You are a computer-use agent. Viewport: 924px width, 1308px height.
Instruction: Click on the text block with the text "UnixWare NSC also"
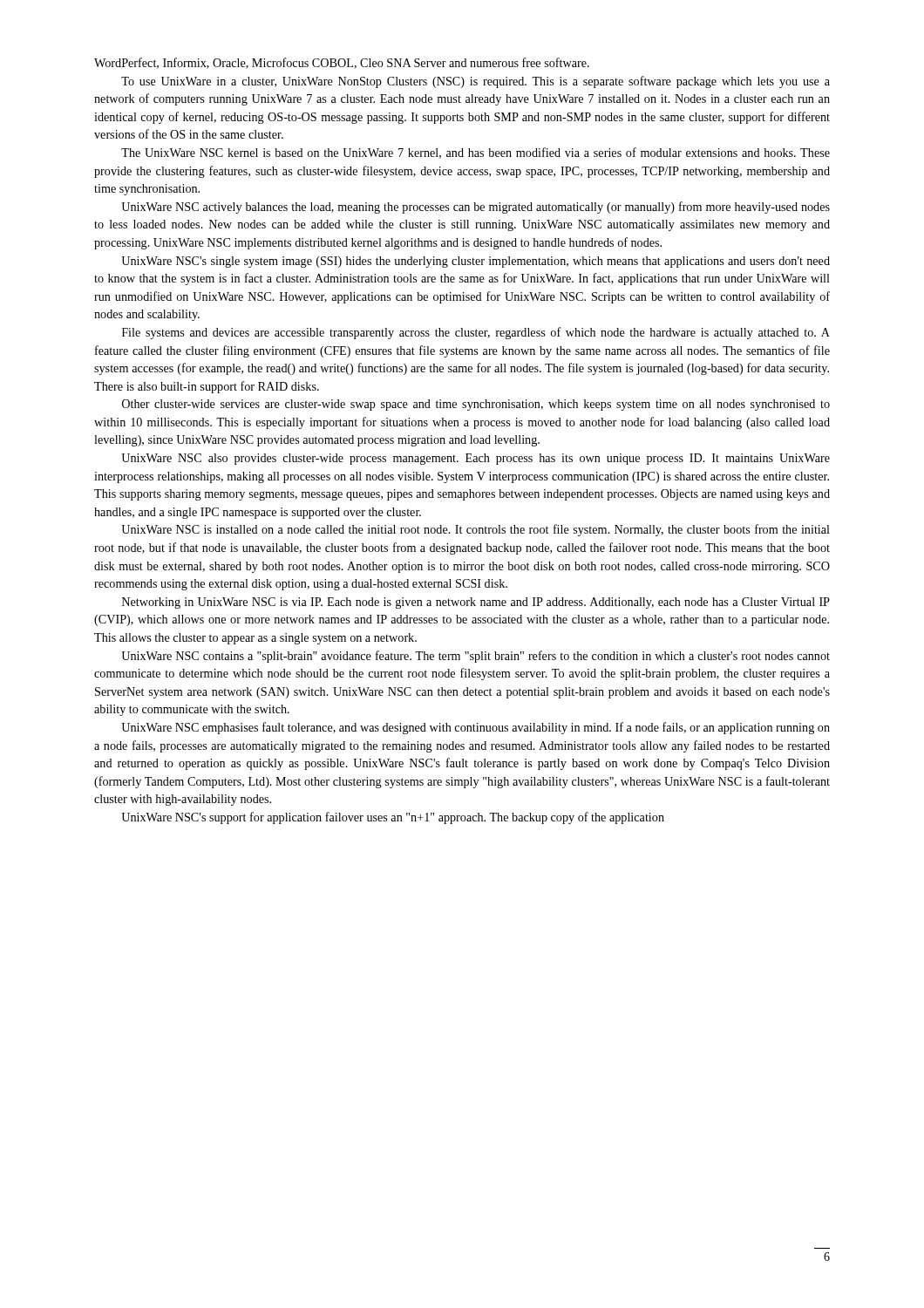click(x=462, y=485)
